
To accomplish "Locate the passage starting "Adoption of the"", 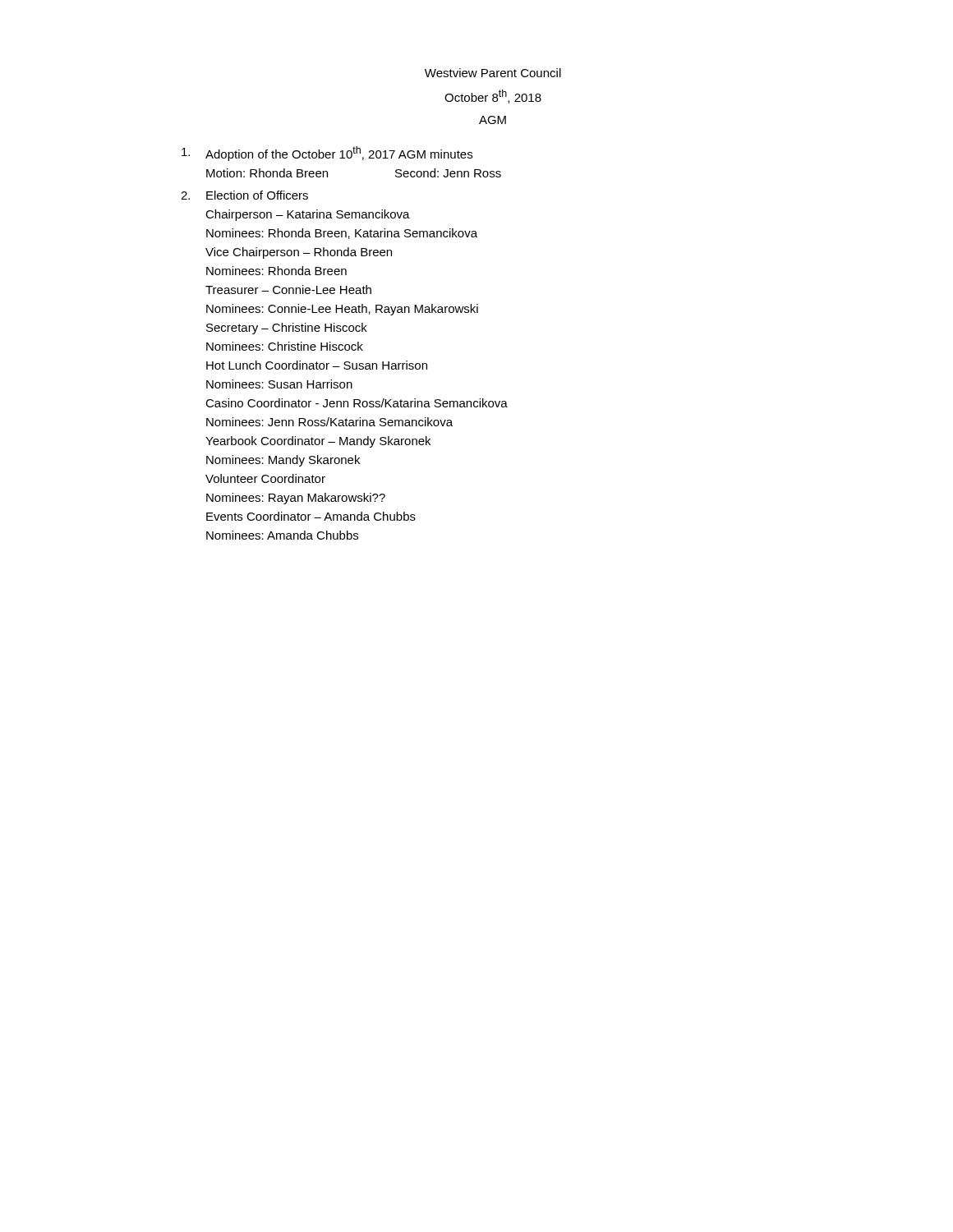I will coord(493,162).
